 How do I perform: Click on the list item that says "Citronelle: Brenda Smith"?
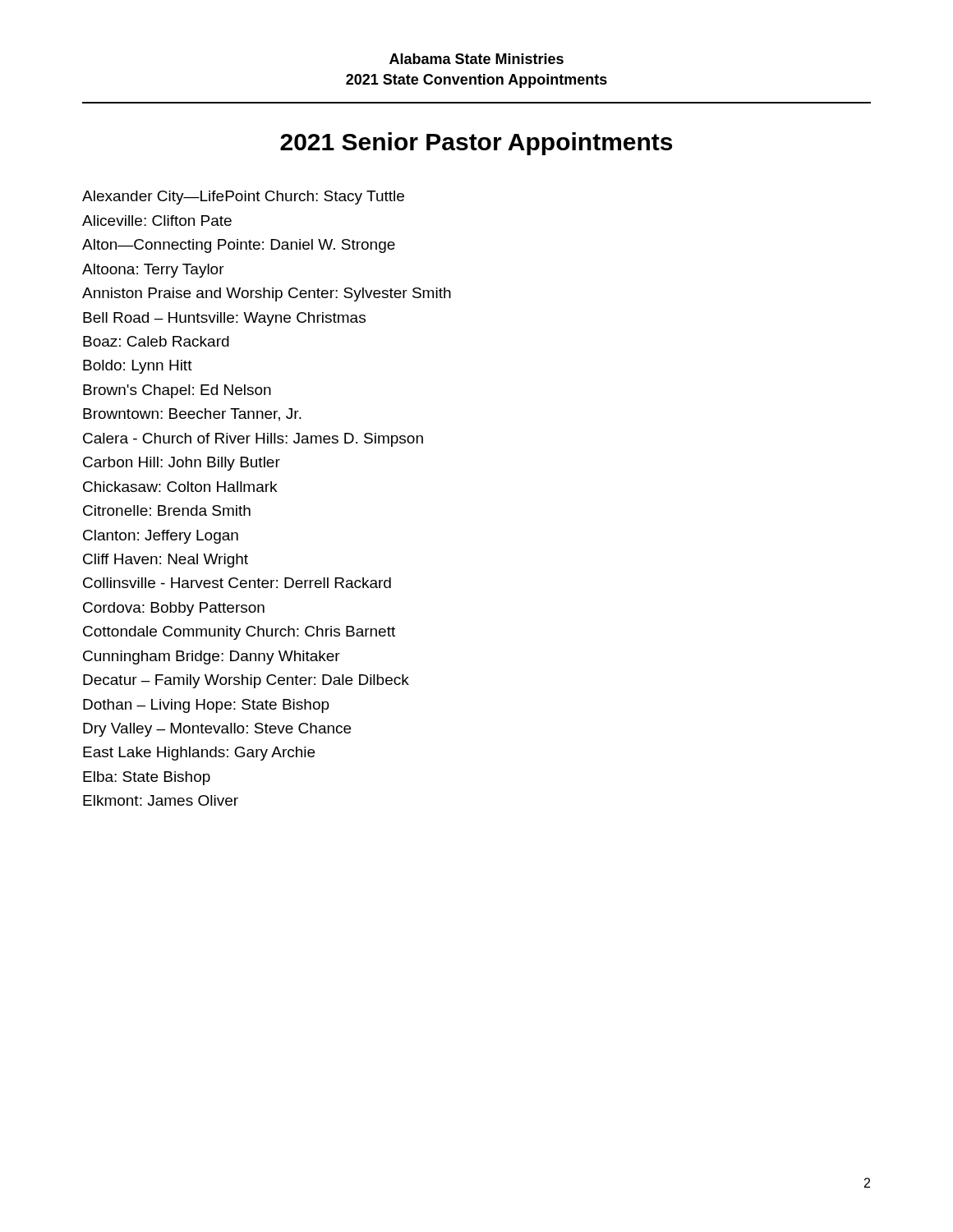167,511
